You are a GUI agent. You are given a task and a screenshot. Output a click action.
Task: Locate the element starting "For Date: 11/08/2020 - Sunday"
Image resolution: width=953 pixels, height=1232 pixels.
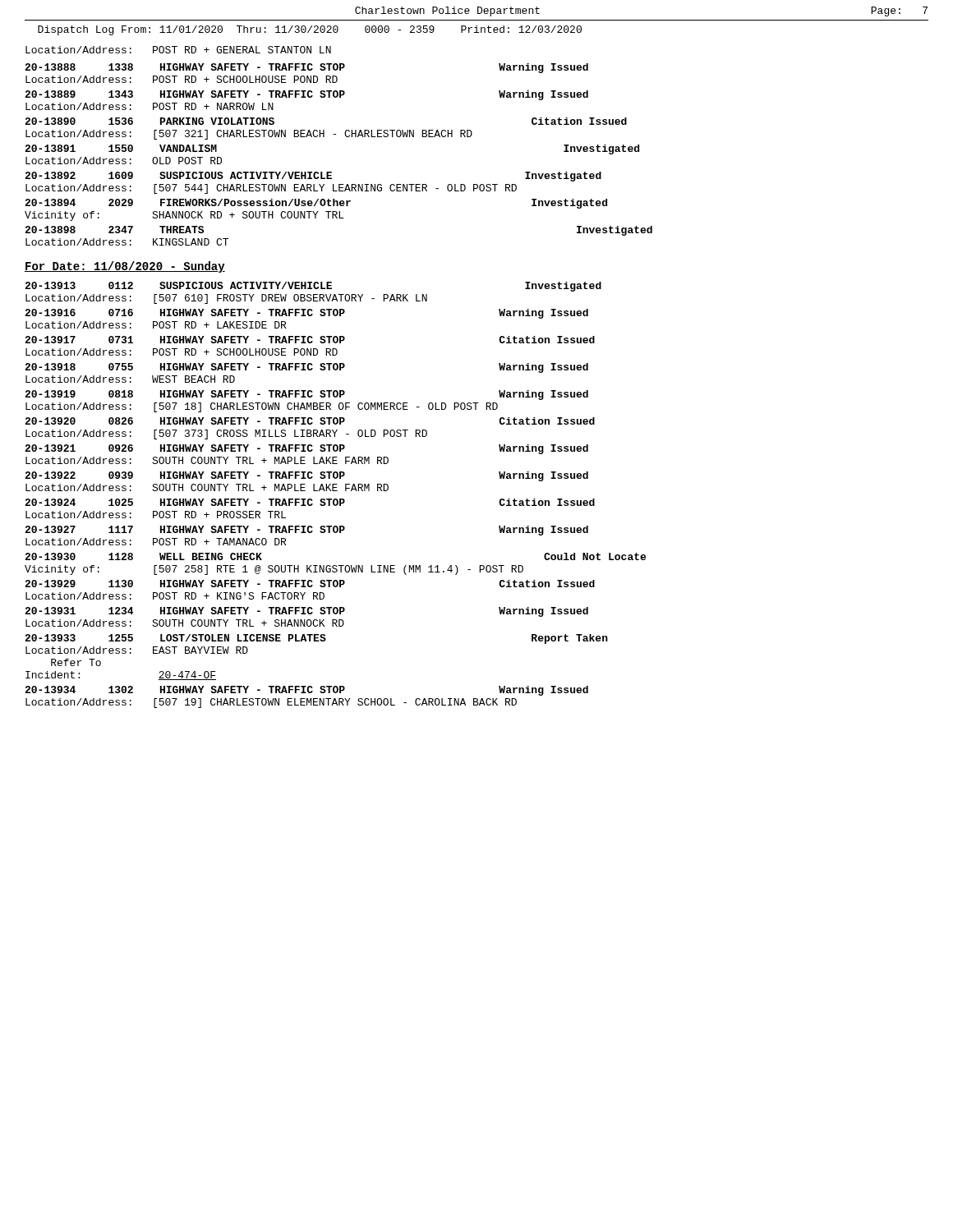pyautogui.click(x=125, y=267)
